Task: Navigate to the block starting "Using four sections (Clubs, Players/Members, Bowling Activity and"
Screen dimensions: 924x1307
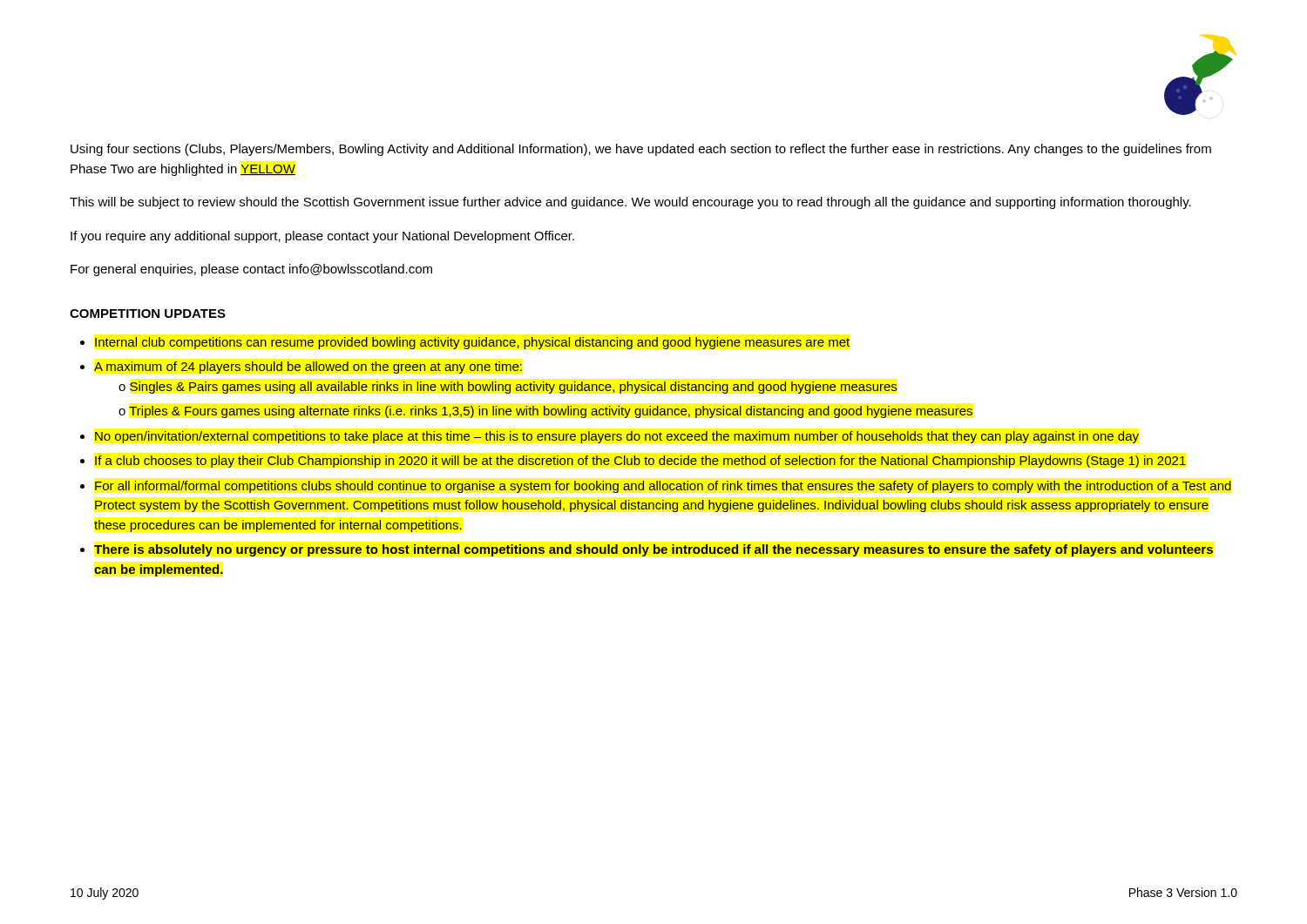Action: (x=641, y=158)
